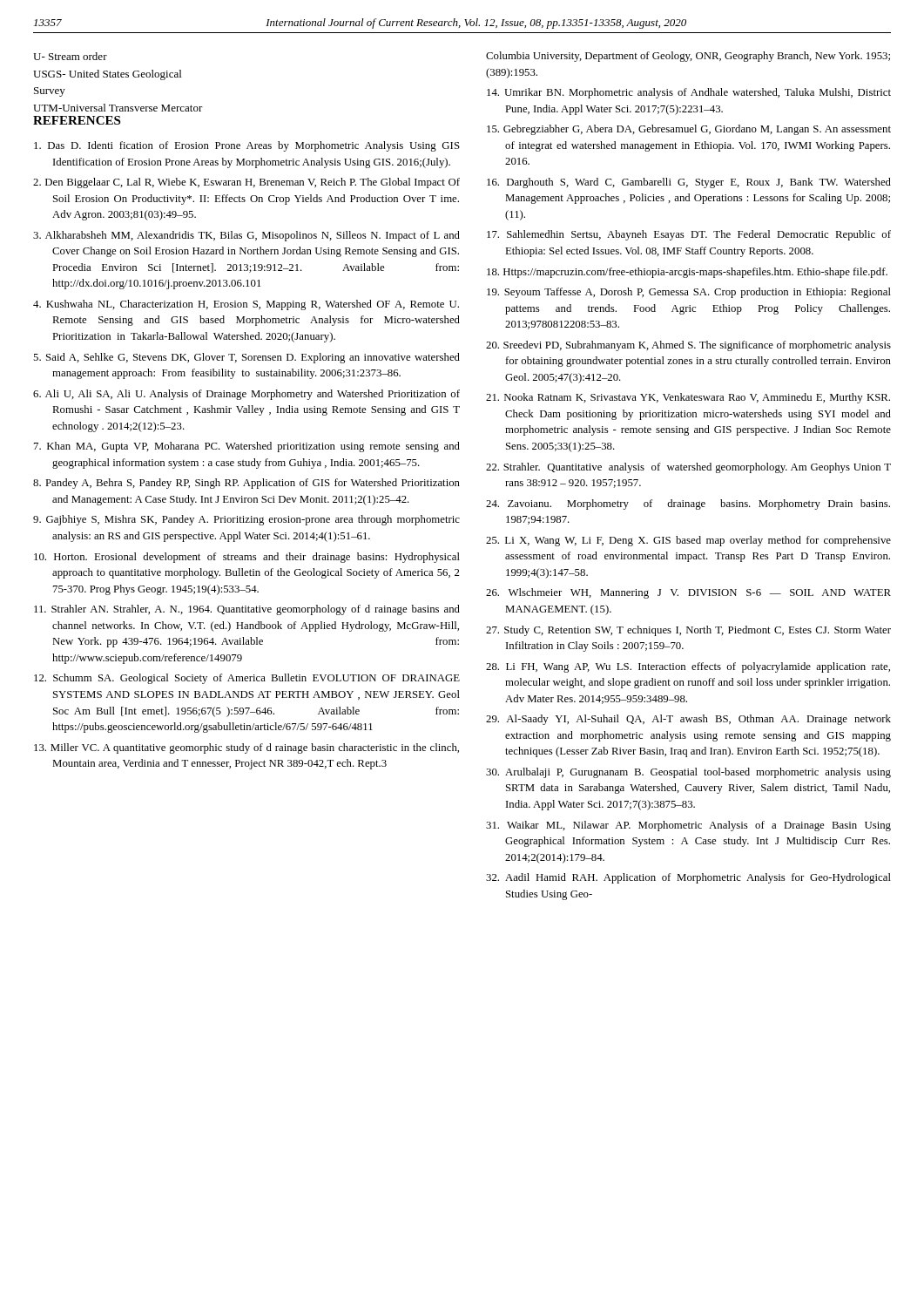Find the list item containing "4. Kushwaha NL, Characterization H, Erosion S,"
The height and width of the screenshot is (1307, 924).
246,320
